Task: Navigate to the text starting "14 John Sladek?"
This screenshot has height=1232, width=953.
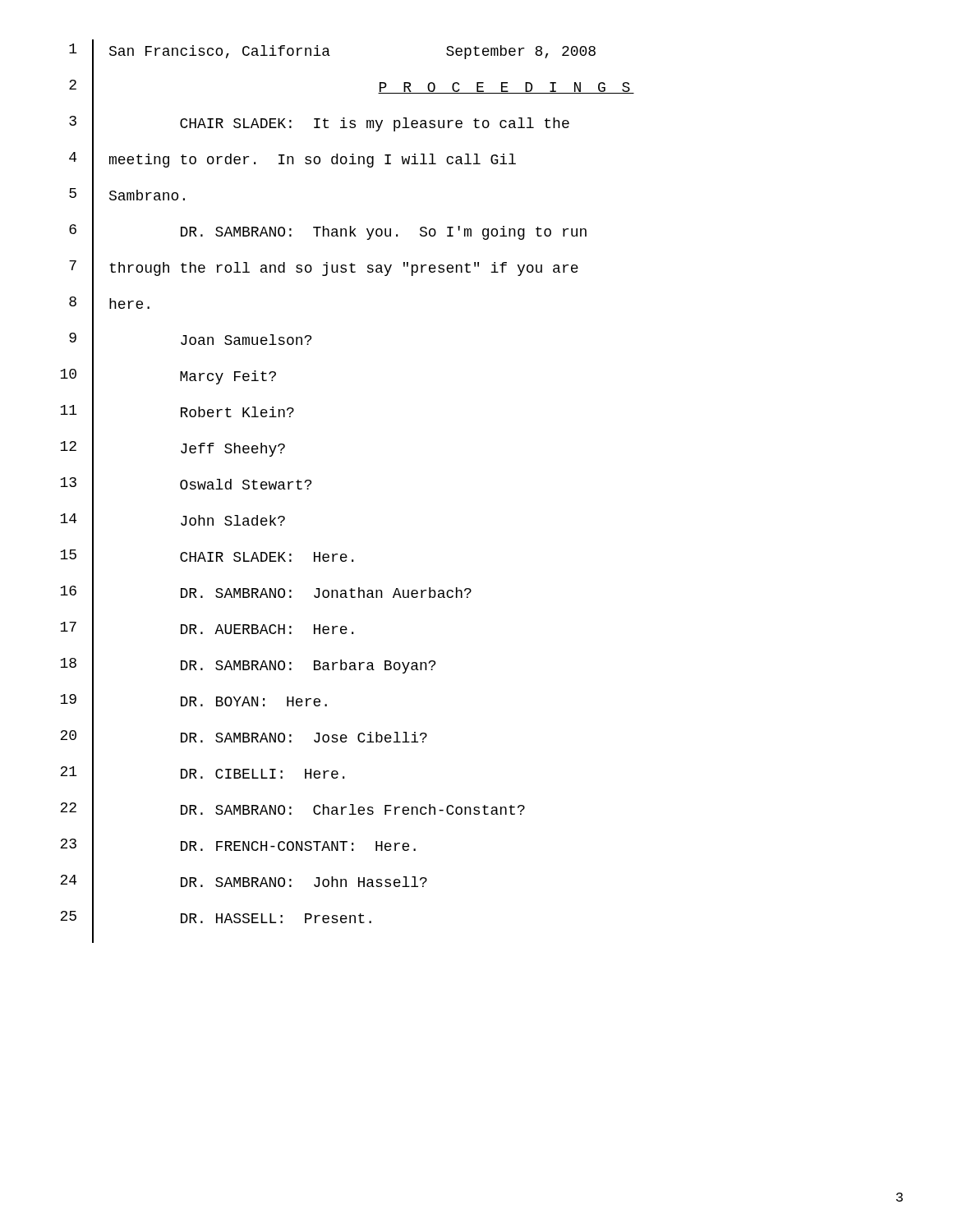Action: [237, 525]
